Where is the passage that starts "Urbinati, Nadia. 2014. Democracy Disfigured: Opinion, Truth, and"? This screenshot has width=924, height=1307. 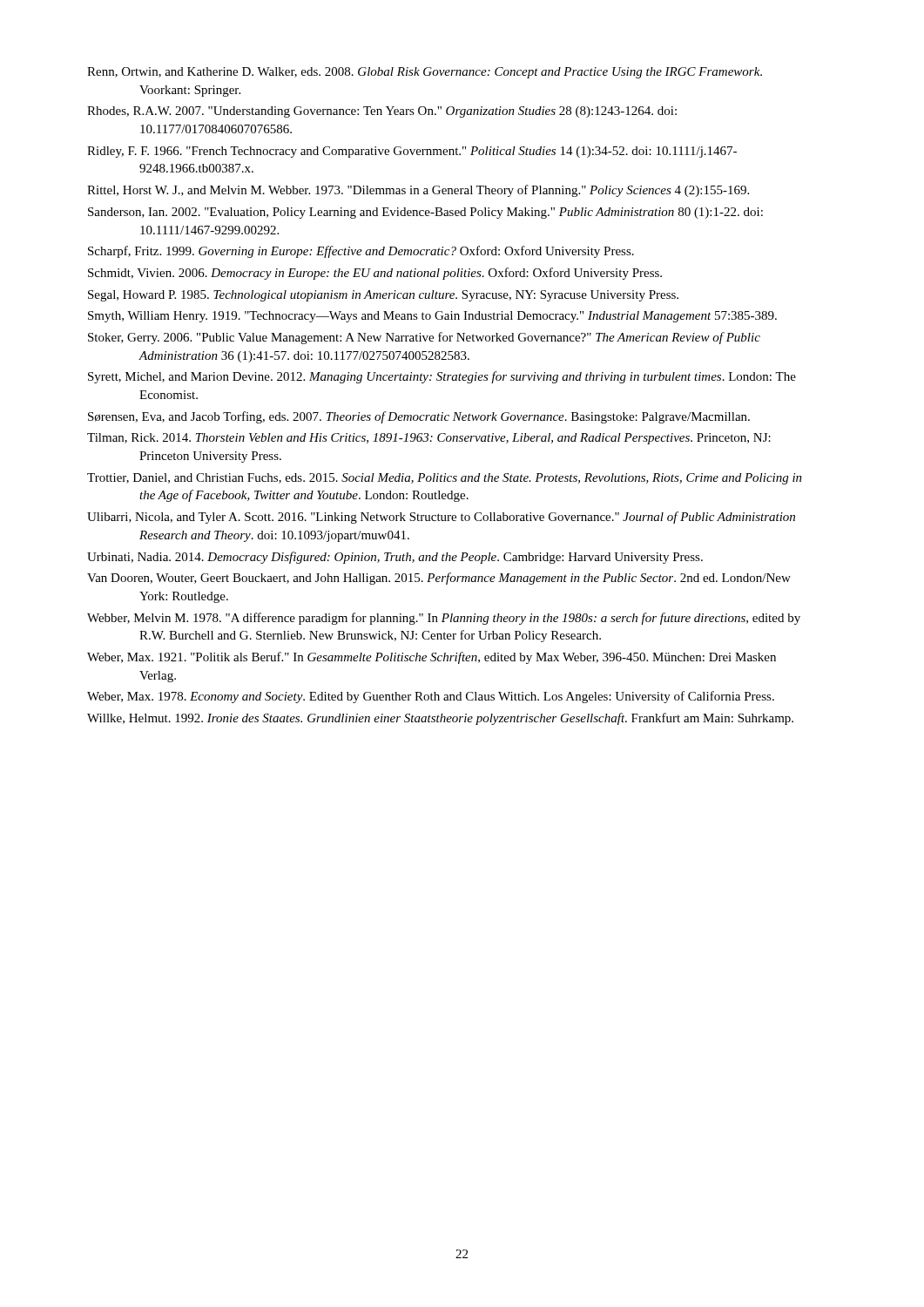[x=395, y=556]
